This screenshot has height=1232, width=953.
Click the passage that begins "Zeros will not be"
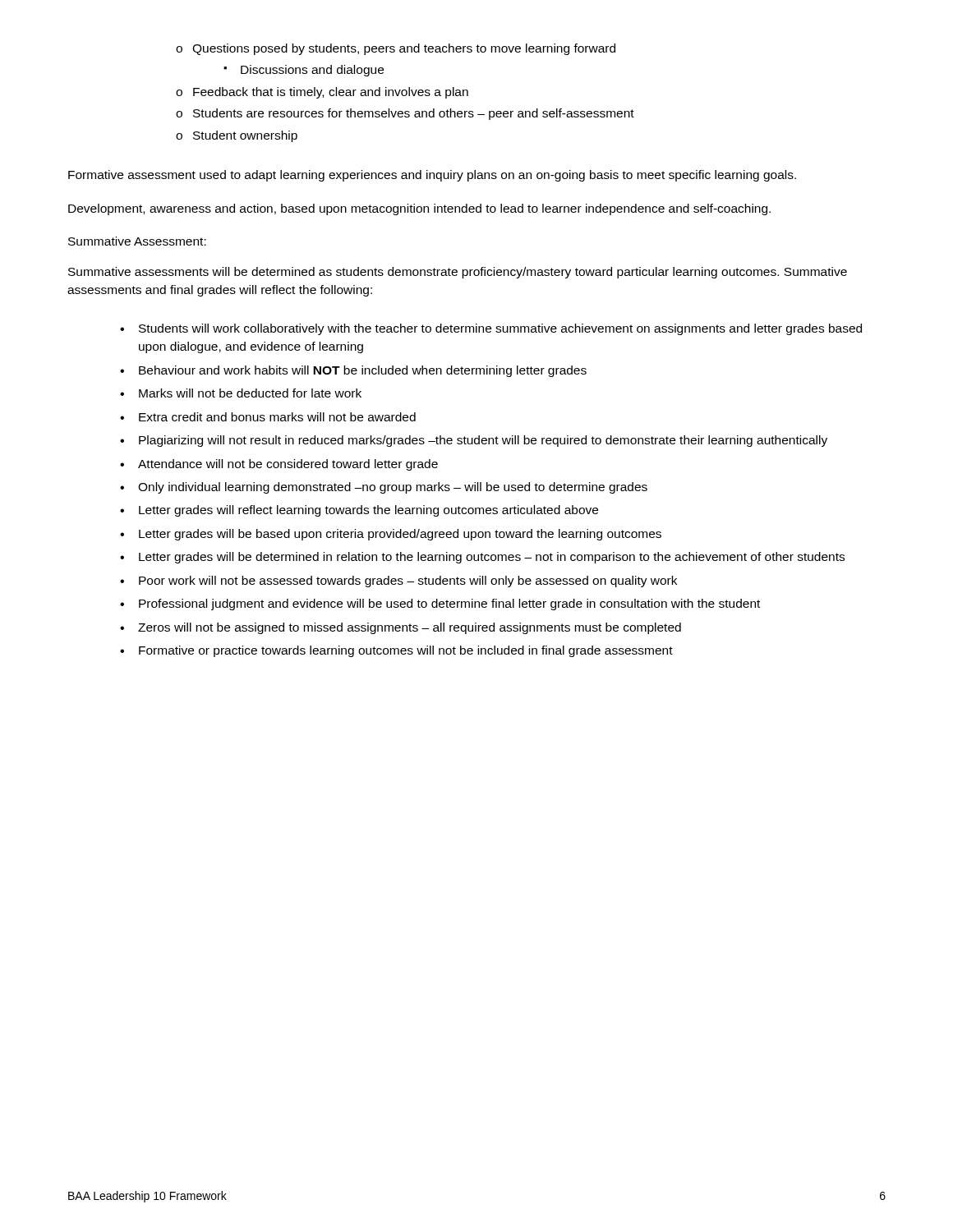point(501,628)
